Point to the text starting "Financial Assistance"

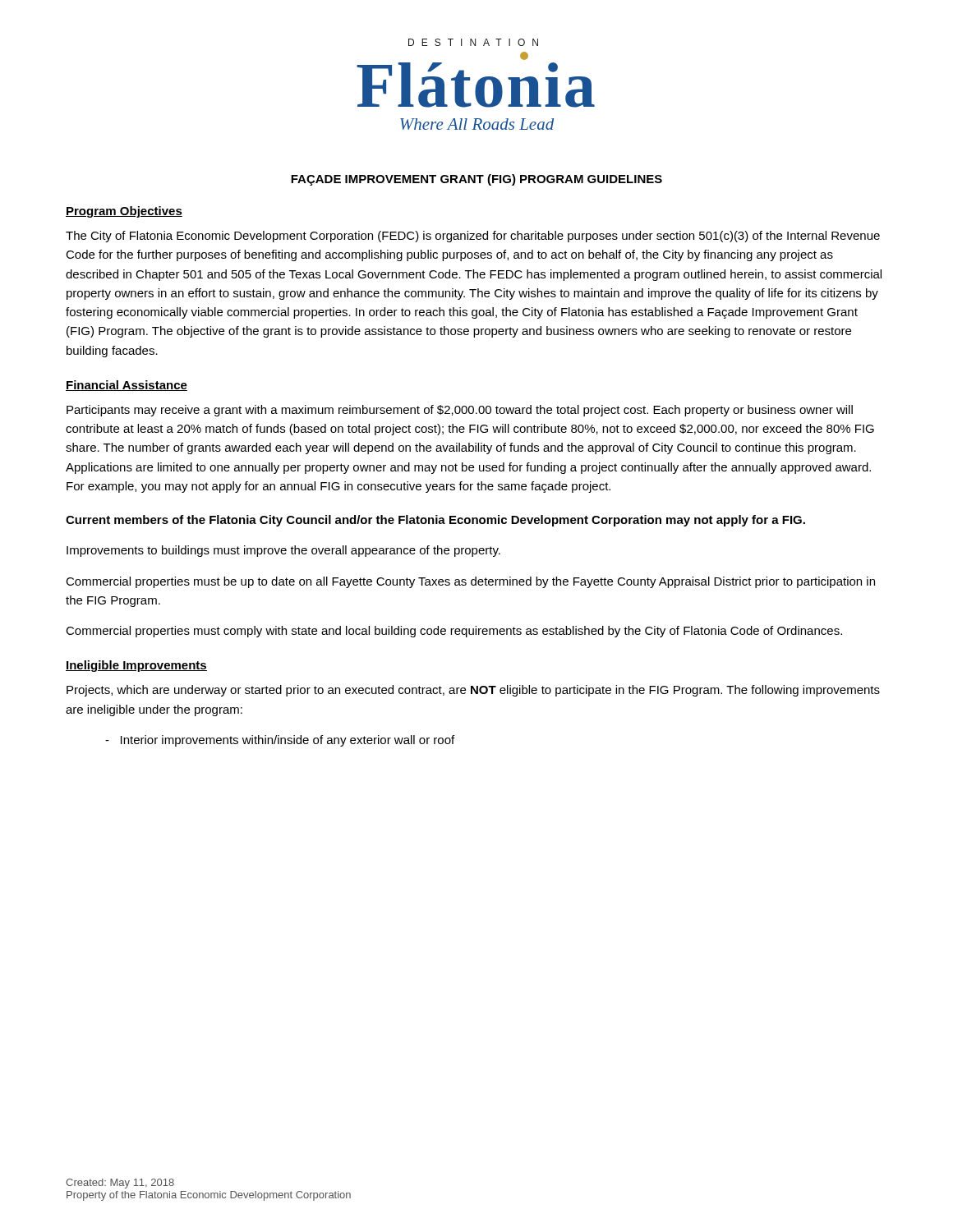click(x=126, y=385)
